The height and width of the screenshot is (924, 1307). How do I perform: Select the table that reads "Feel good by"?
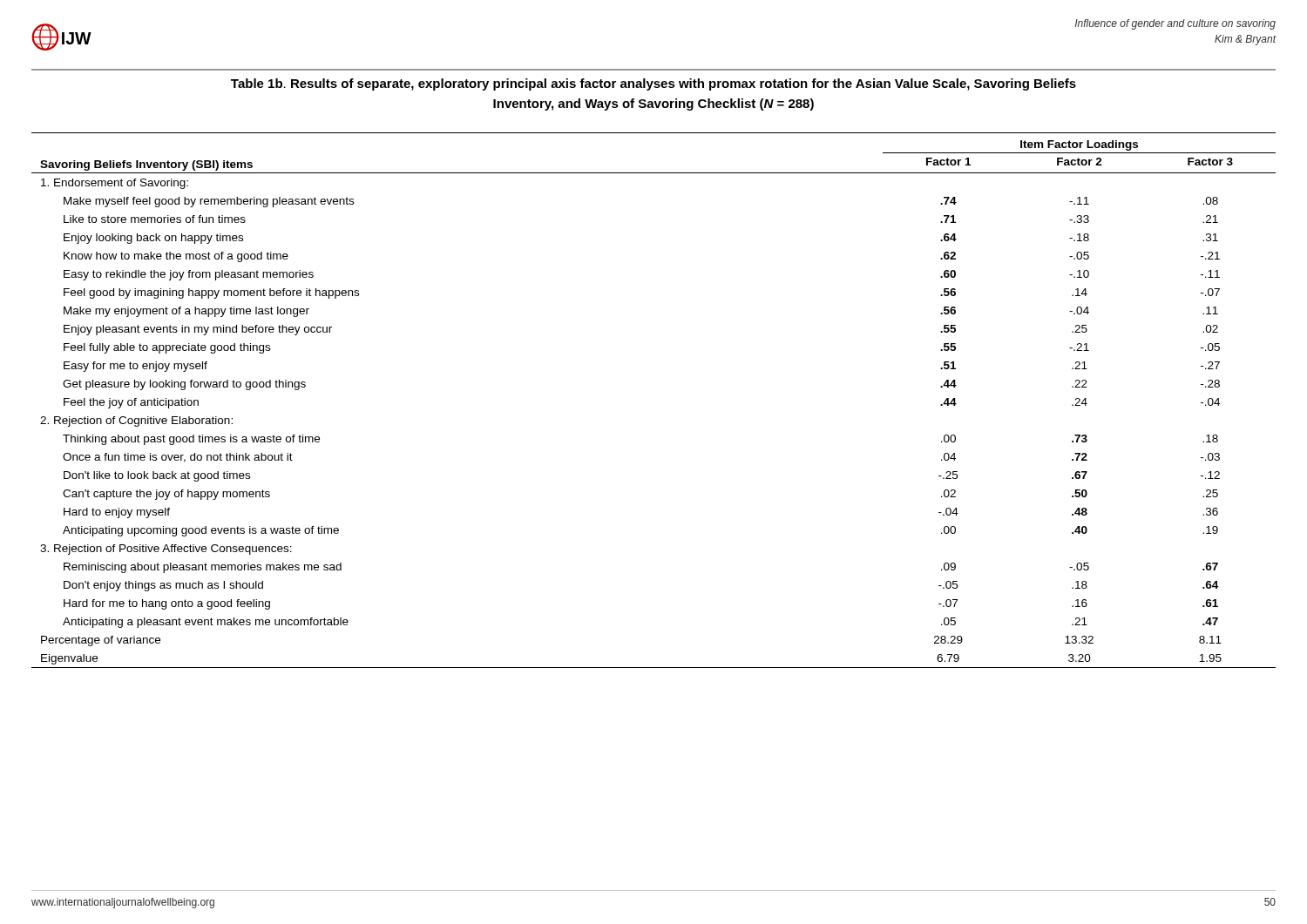click(x=654, y=400)
